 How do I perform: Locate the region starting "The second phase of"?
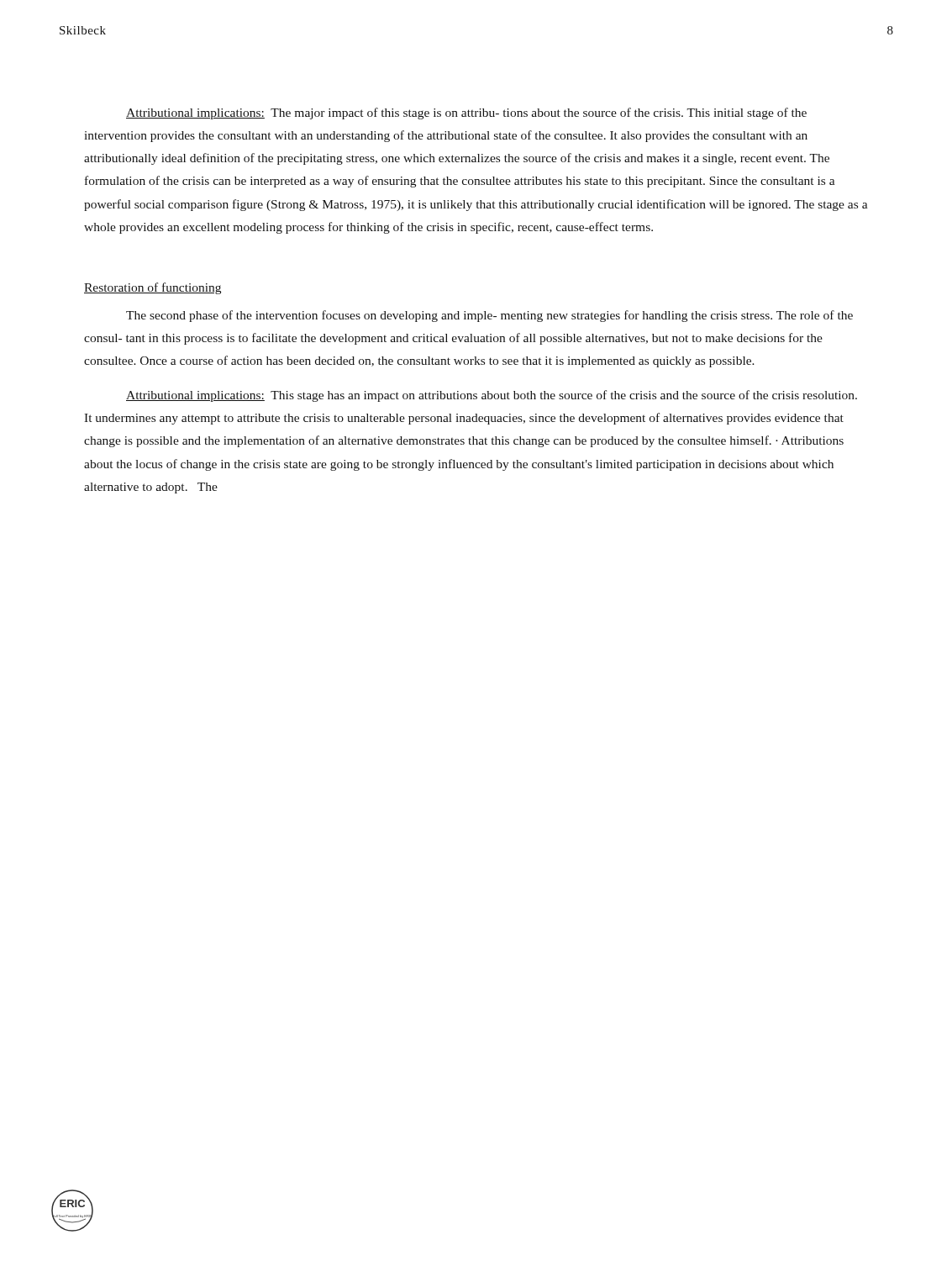click(469, 337)
